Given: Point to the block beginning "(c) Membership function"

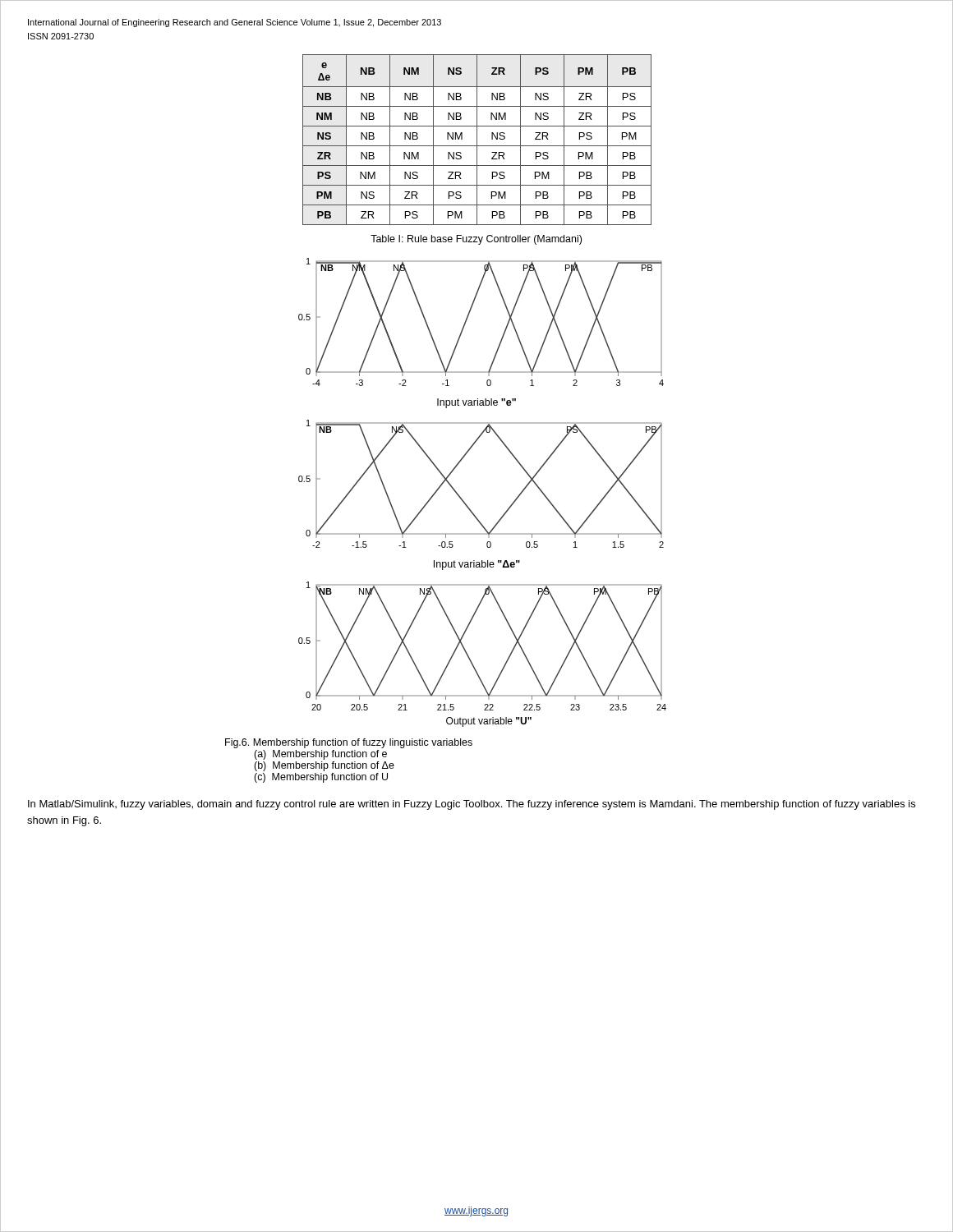Looking at the screenshot, I should pos(321,777).
